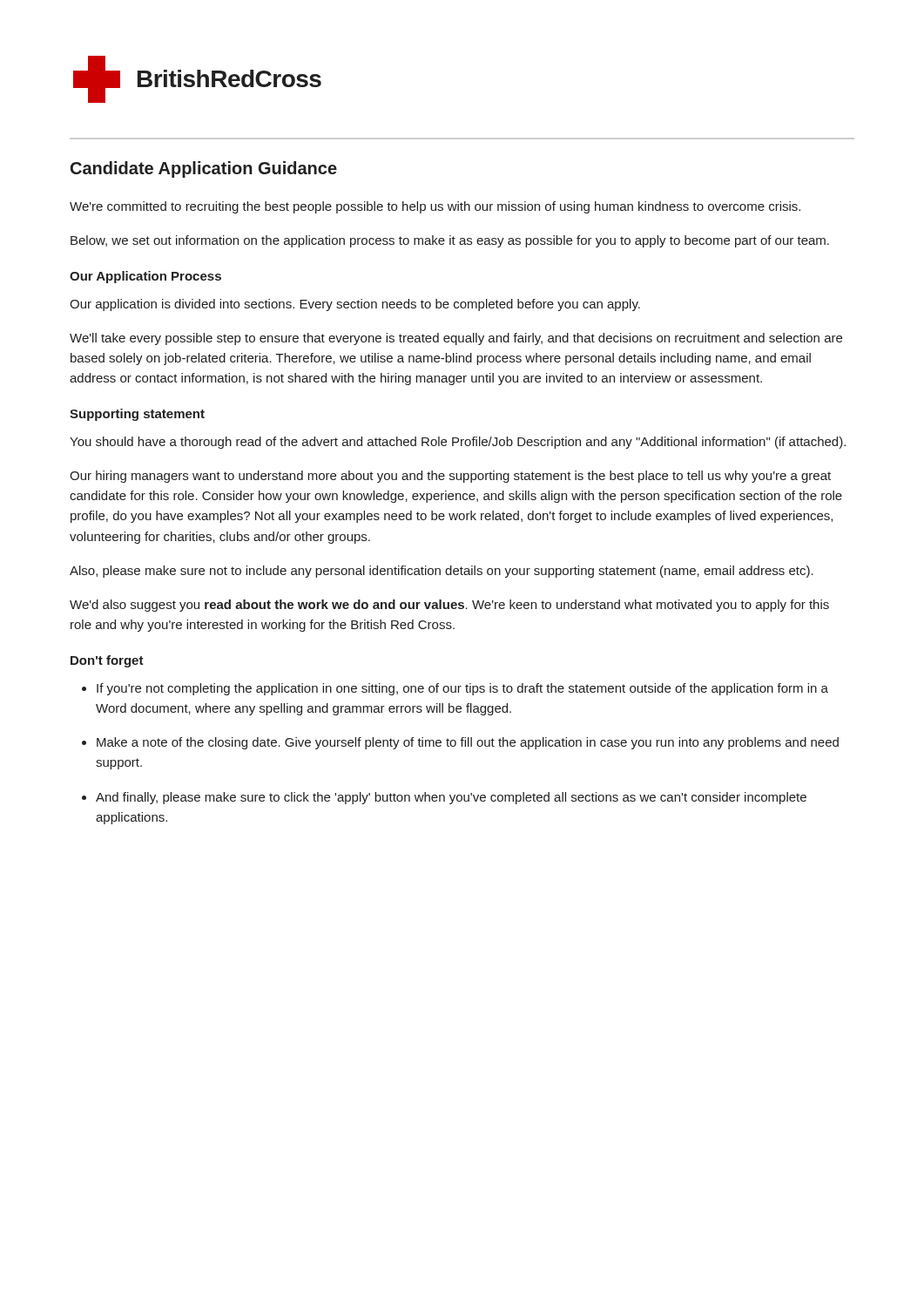
Task: Find the text block with the text "Also, please make sure not to"
Action: pyautogui.click(x=442, y=570)
